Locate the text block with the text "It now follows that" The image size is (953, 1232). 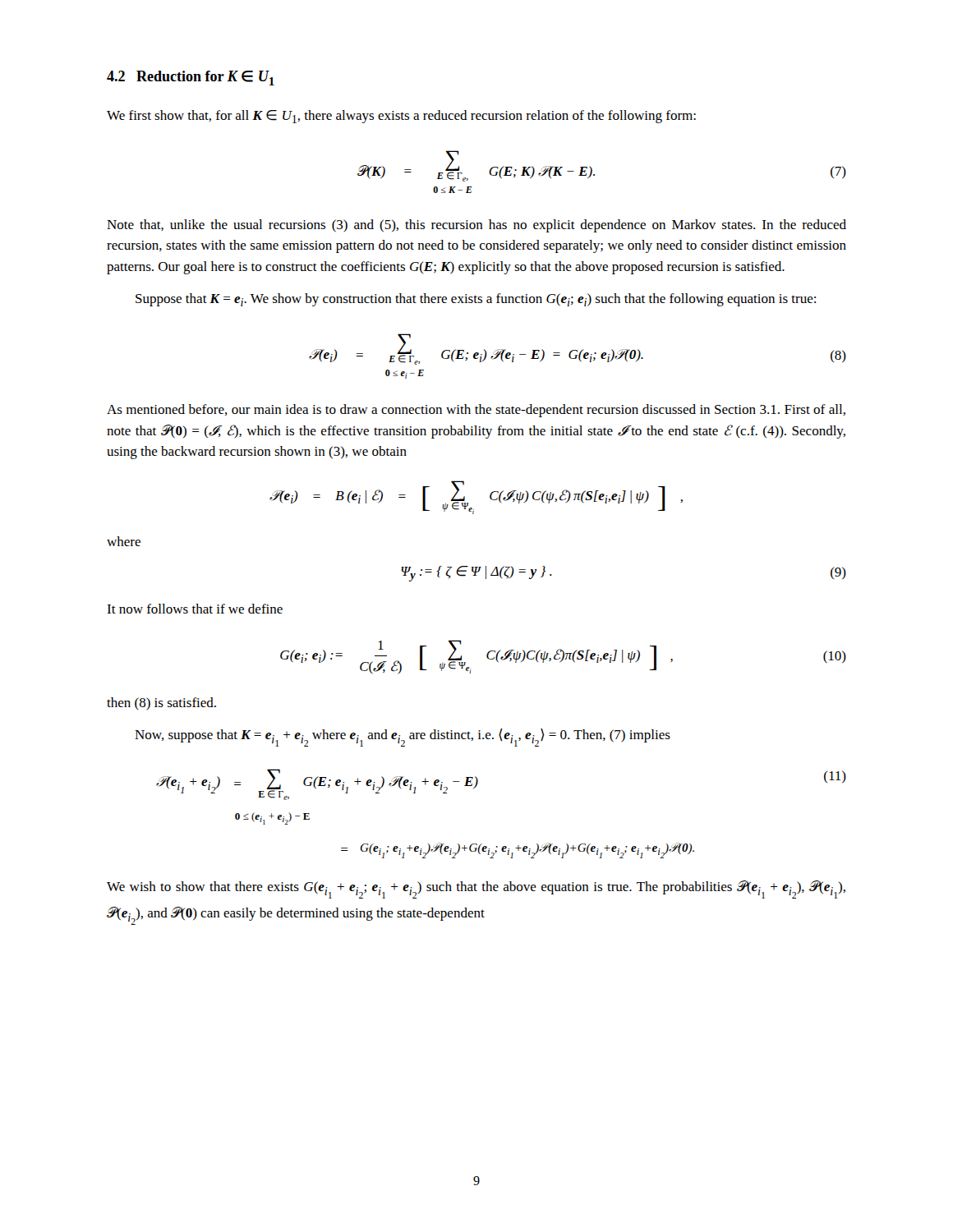coord(195,609)
